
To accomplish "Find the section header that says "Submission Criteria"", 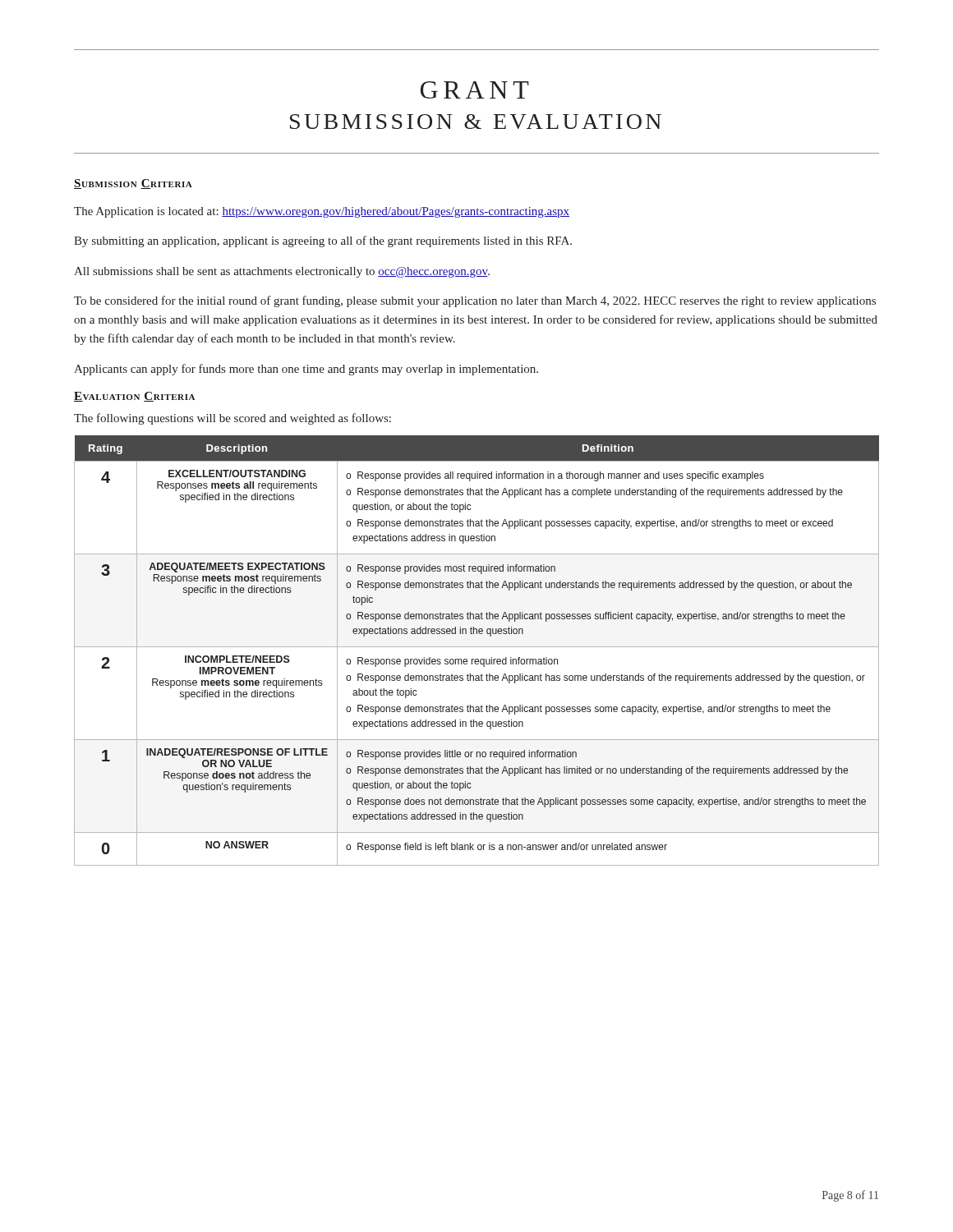I will [133, 183].
